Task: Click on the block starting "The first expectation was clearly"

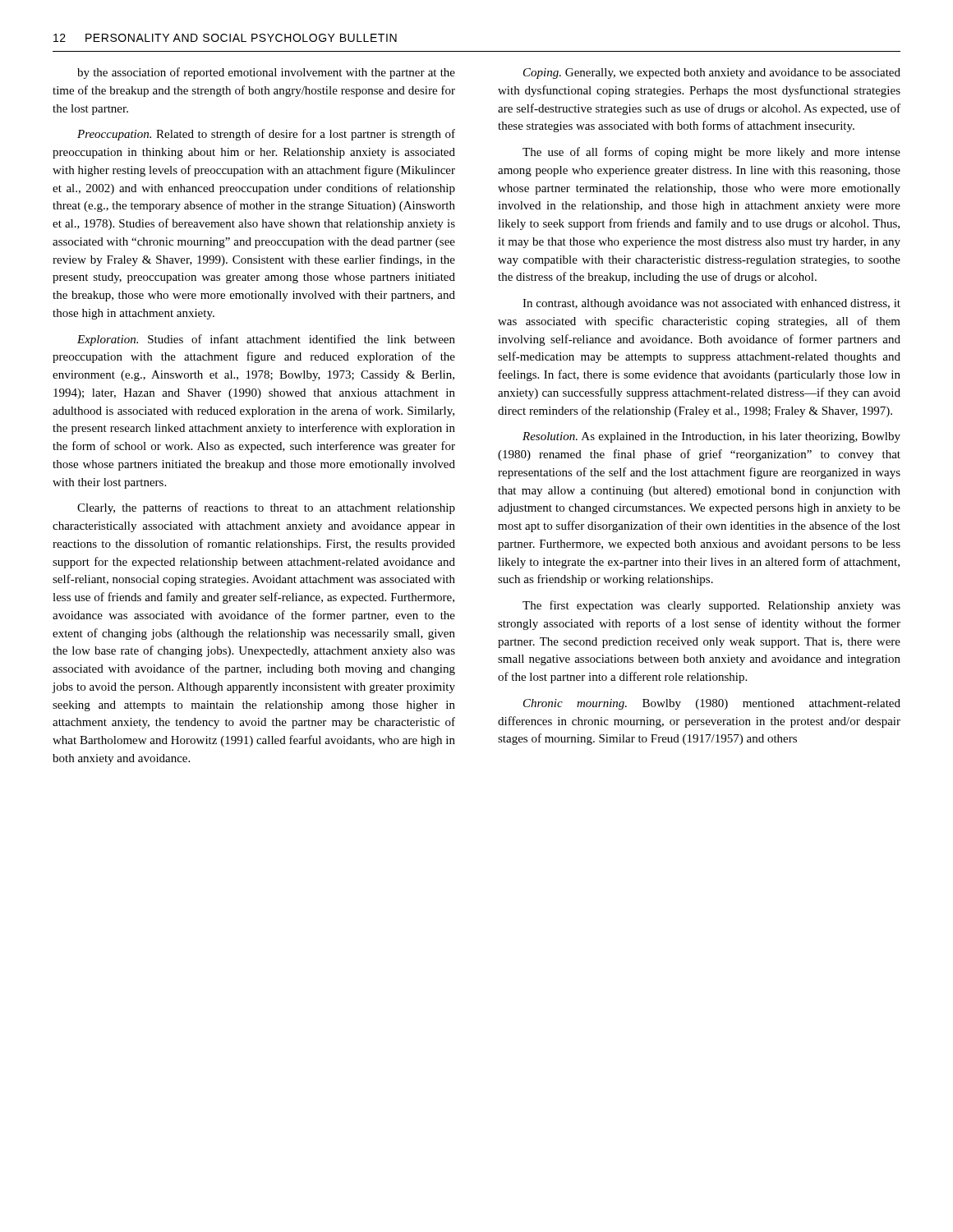Action: (699, 642)
